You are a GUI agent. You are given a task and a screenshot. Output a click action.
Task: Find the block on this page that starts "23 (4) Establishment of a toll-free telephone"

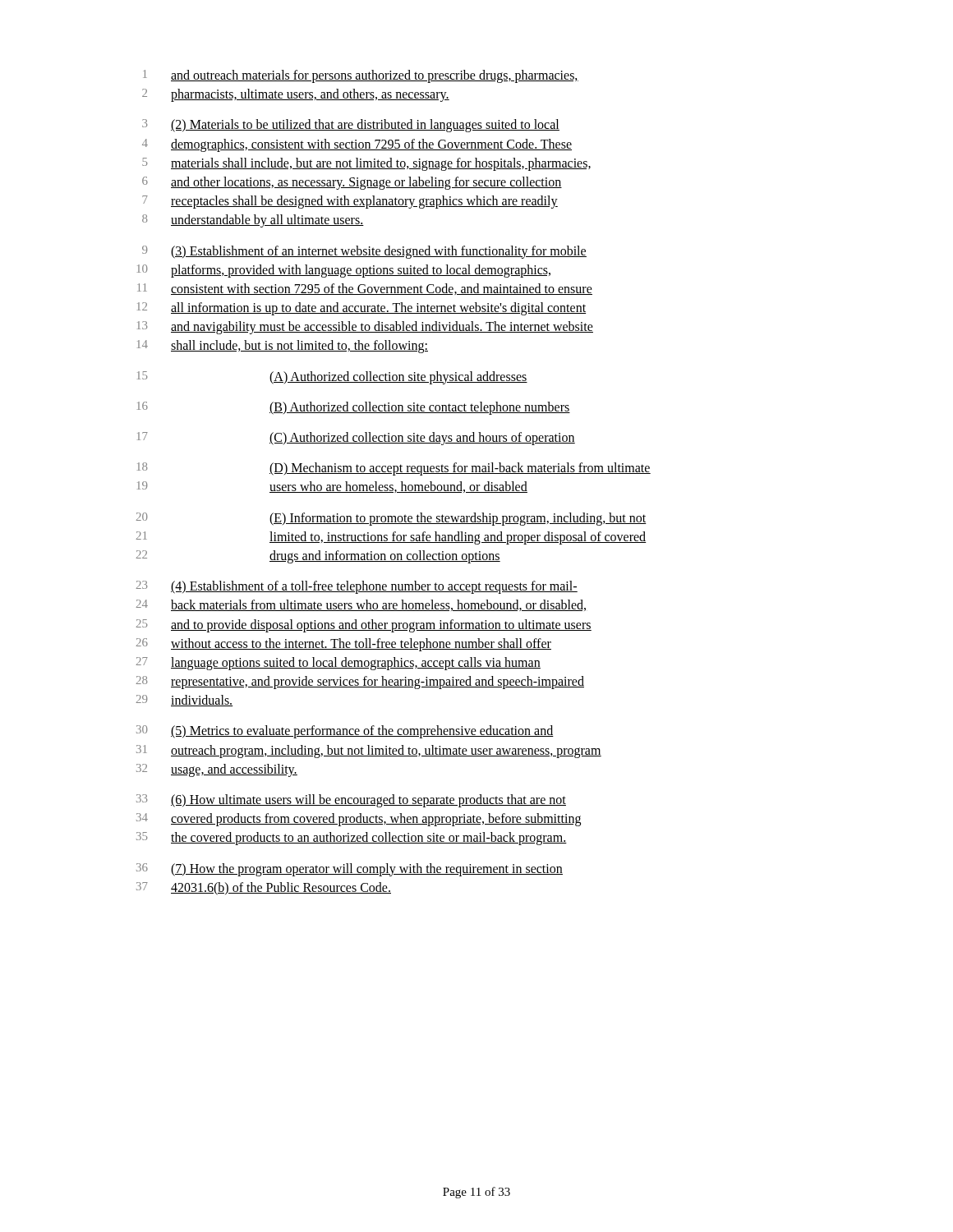click(476, 643)
